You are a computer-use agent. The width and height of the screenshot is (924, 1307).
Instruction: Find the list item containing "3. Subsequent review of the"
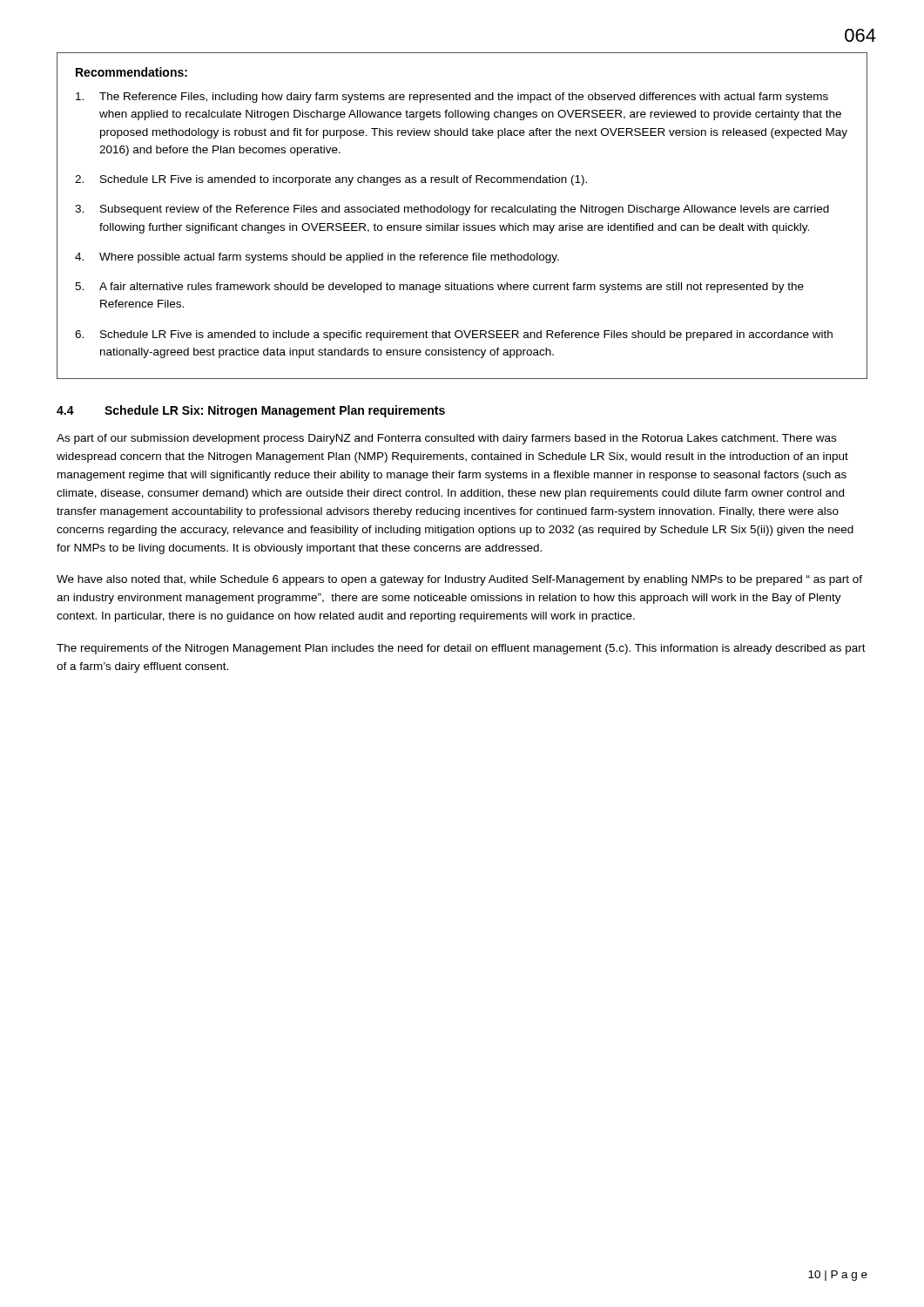462,218
